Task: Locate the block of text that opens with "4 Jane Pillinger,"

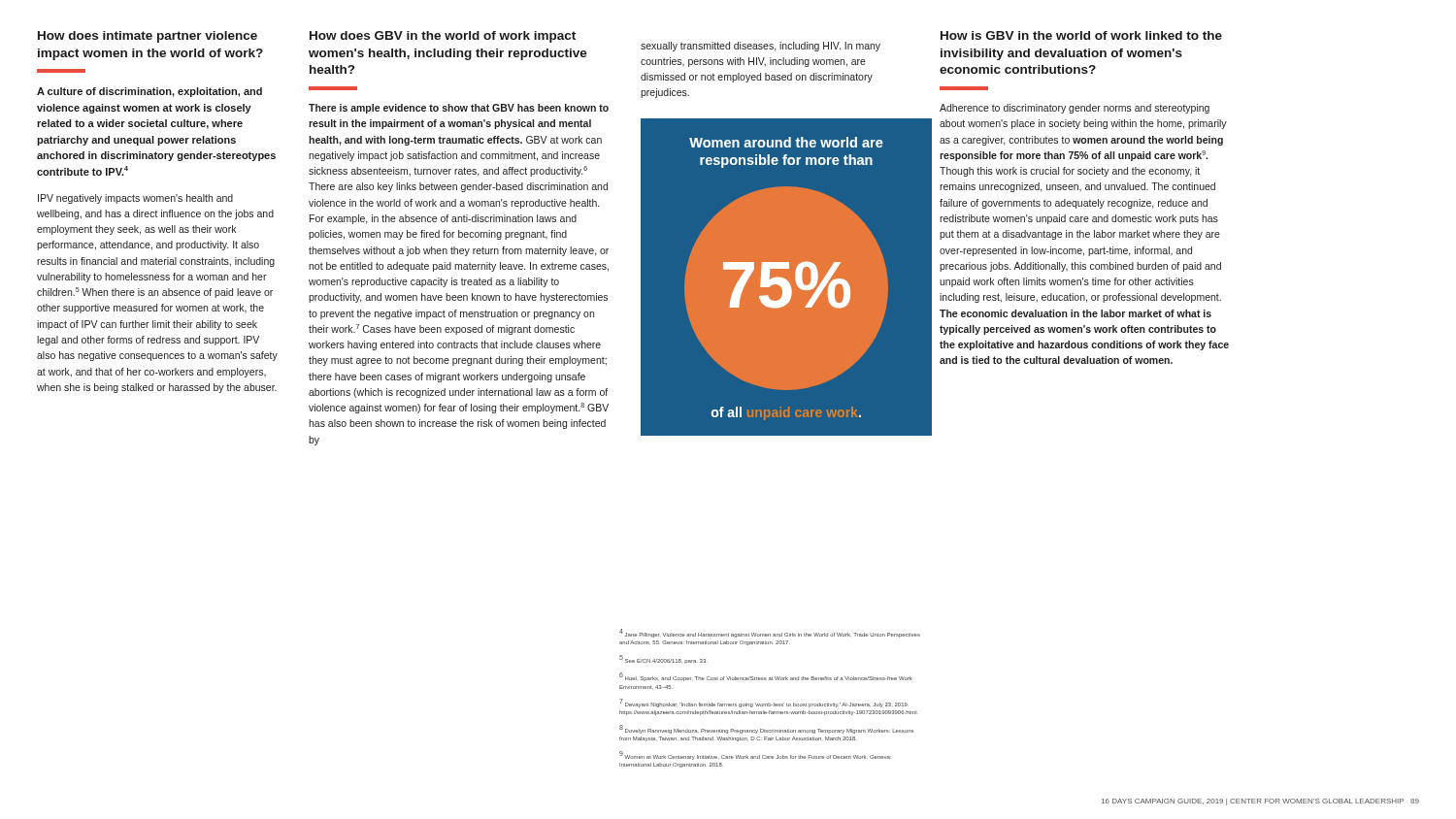Action: click(x=770, y=698)
